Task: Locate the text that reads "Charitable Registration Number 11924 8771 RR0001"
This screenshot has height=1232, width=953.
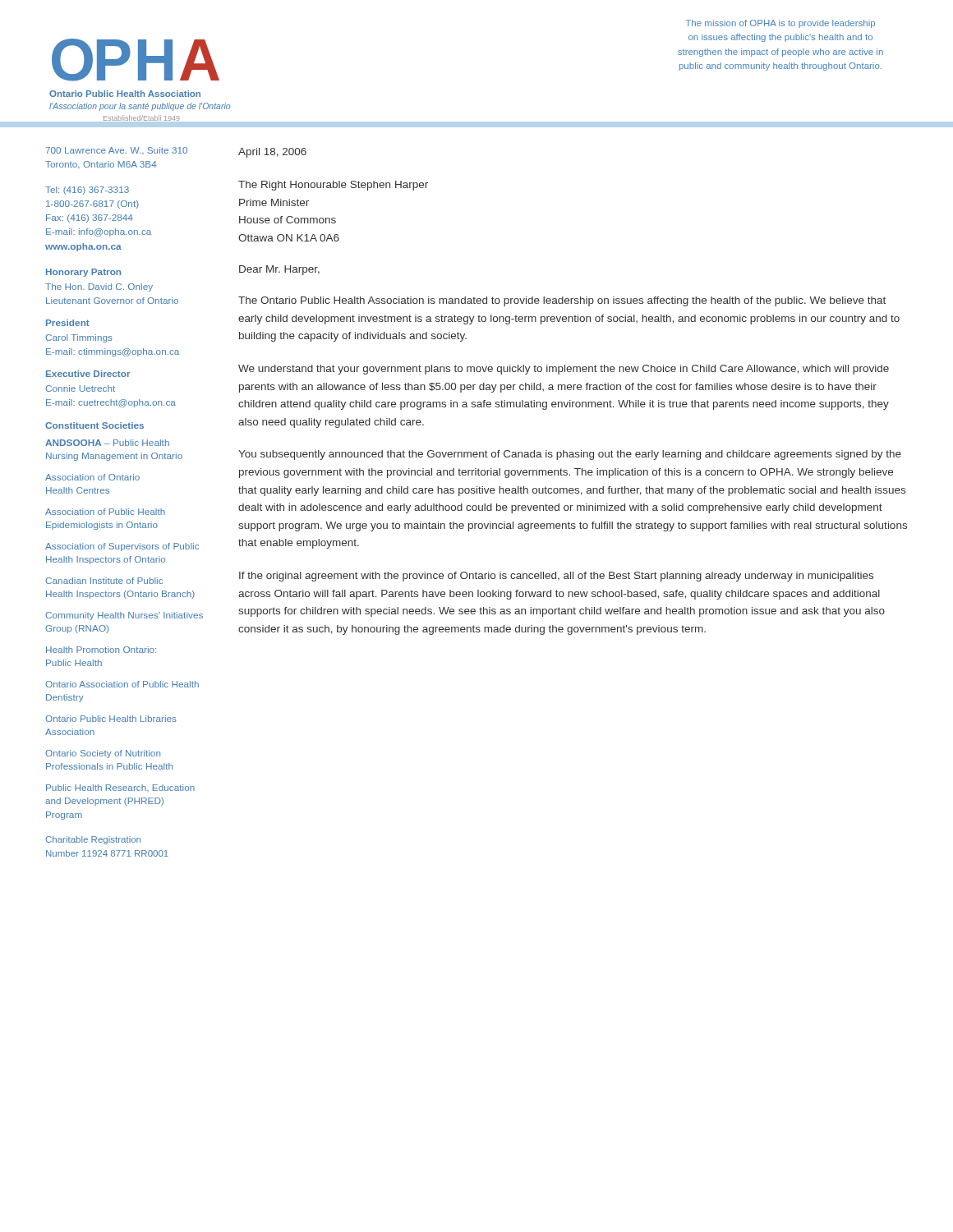Action: pos(107,847)
